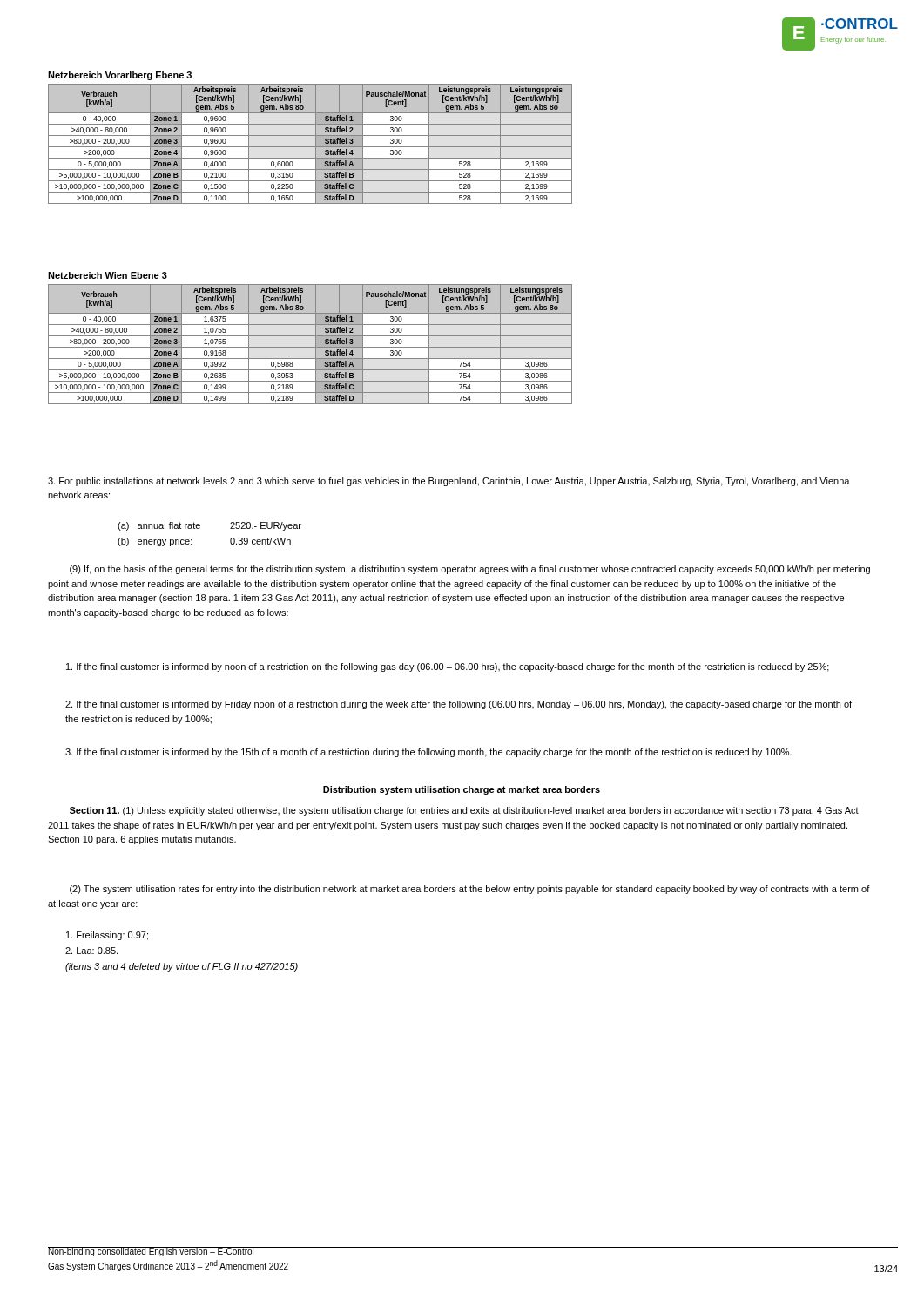Where is the passage that starts "For public installations at network levels"?
The width and height of the screenshot is (924, 1307).
pyautogui.click(x=449, y=488)
